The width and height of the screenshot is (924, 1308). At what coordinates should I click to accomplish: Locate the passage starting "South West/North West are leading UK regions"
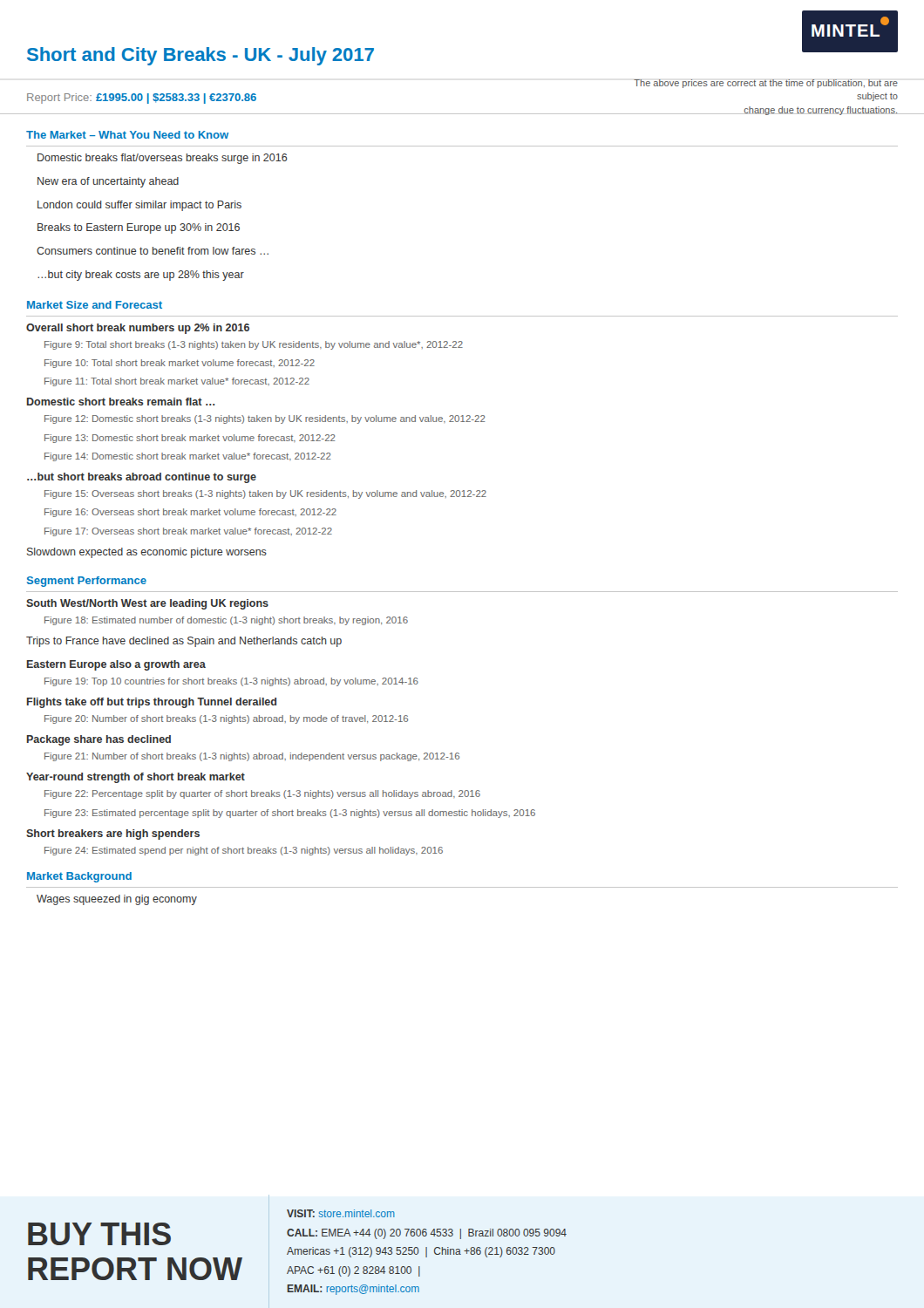point(147,603)
